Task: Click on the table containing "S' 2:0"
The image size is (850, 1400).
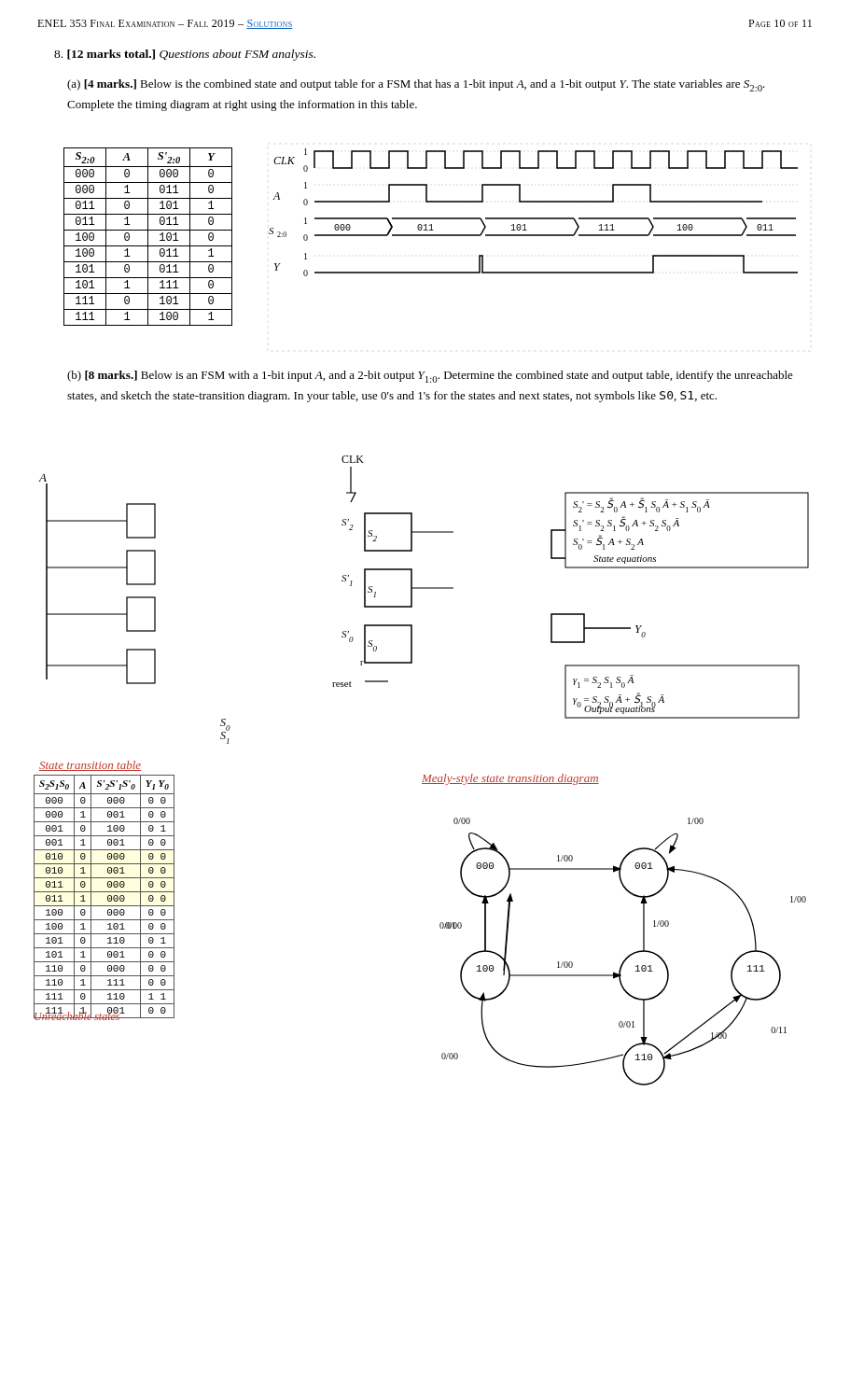Action: click(148, 236)
